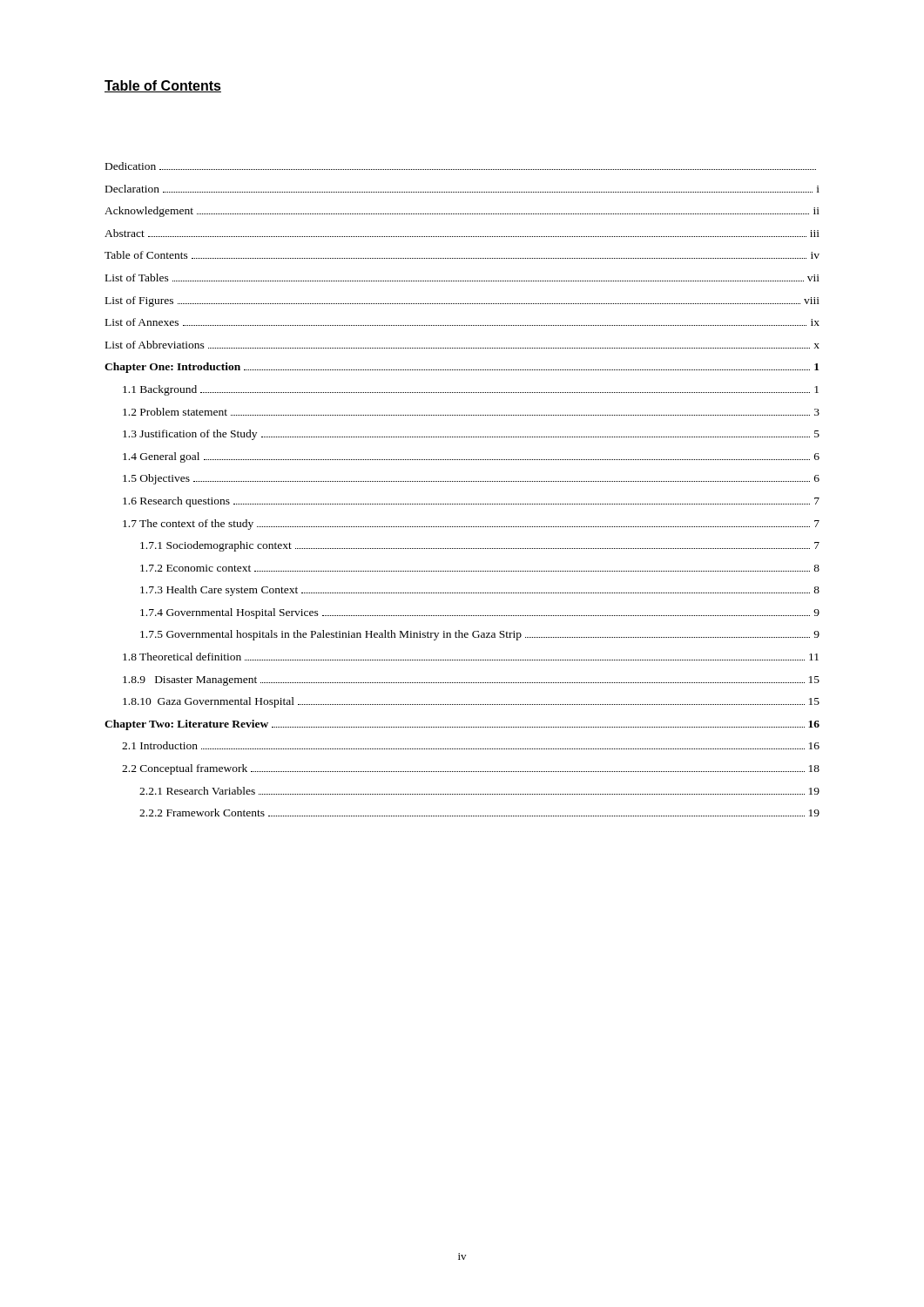
Task: Locate the list item that reads "2.2 Conceptual framework 18"
Action: pyautogui.click(x=471, y=768)
